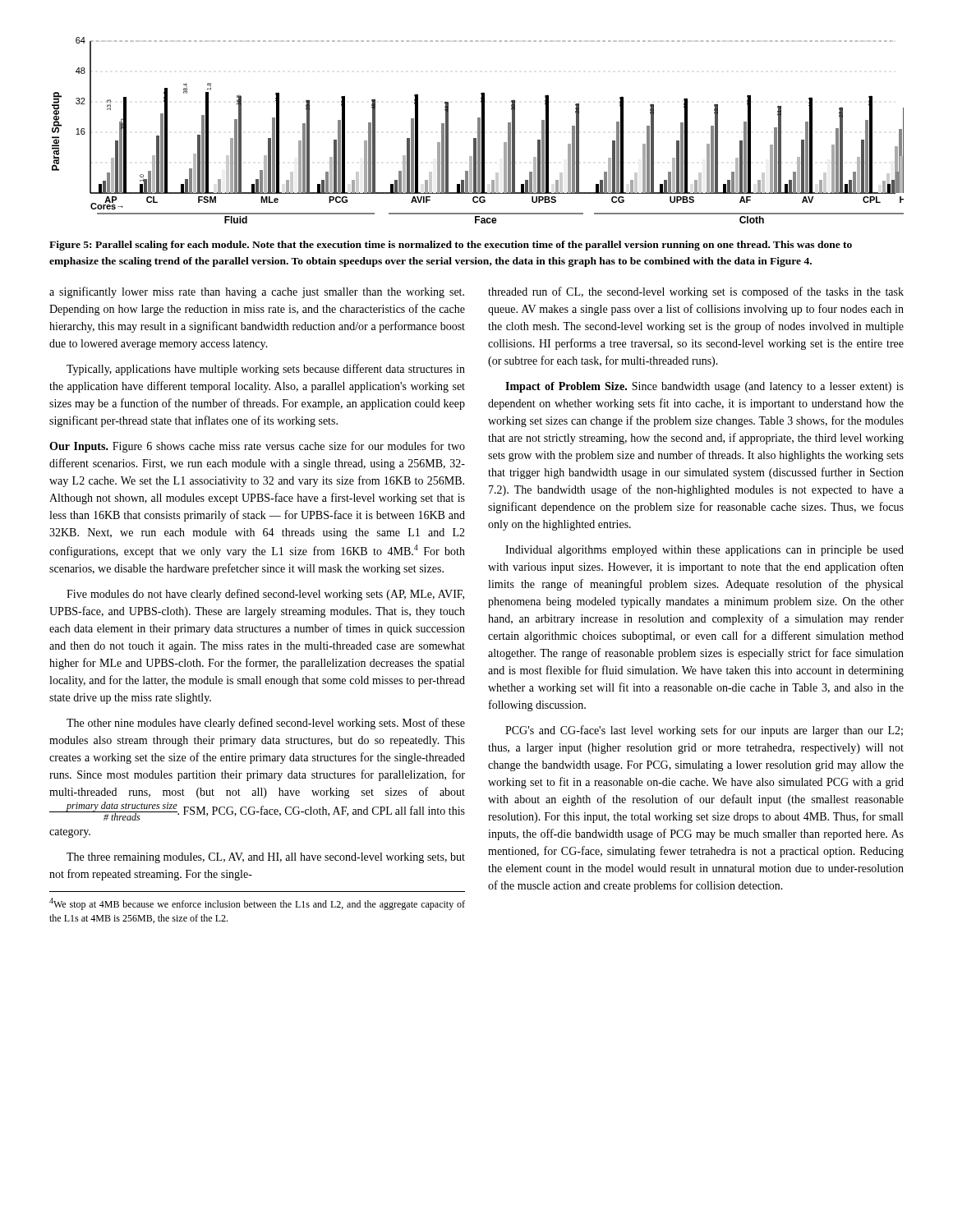The height and width of the screenshot is (1232, 953).
Task: Click the caption that begins "Figure 5: Parallel scaling for each module."
Action: (x=451, y=252)
